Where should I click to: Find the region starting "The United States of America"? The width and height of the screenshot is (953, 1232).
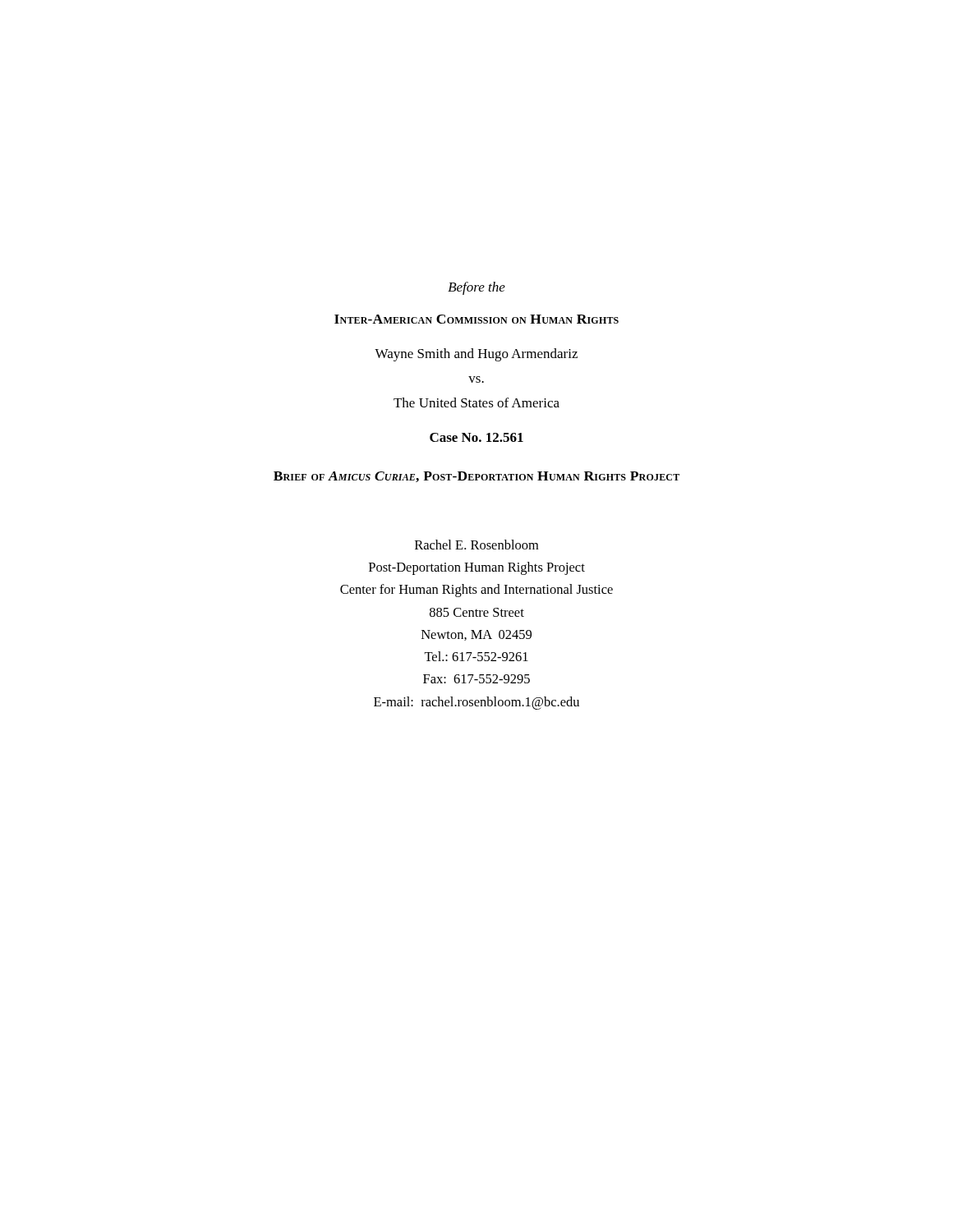point(476,403)
